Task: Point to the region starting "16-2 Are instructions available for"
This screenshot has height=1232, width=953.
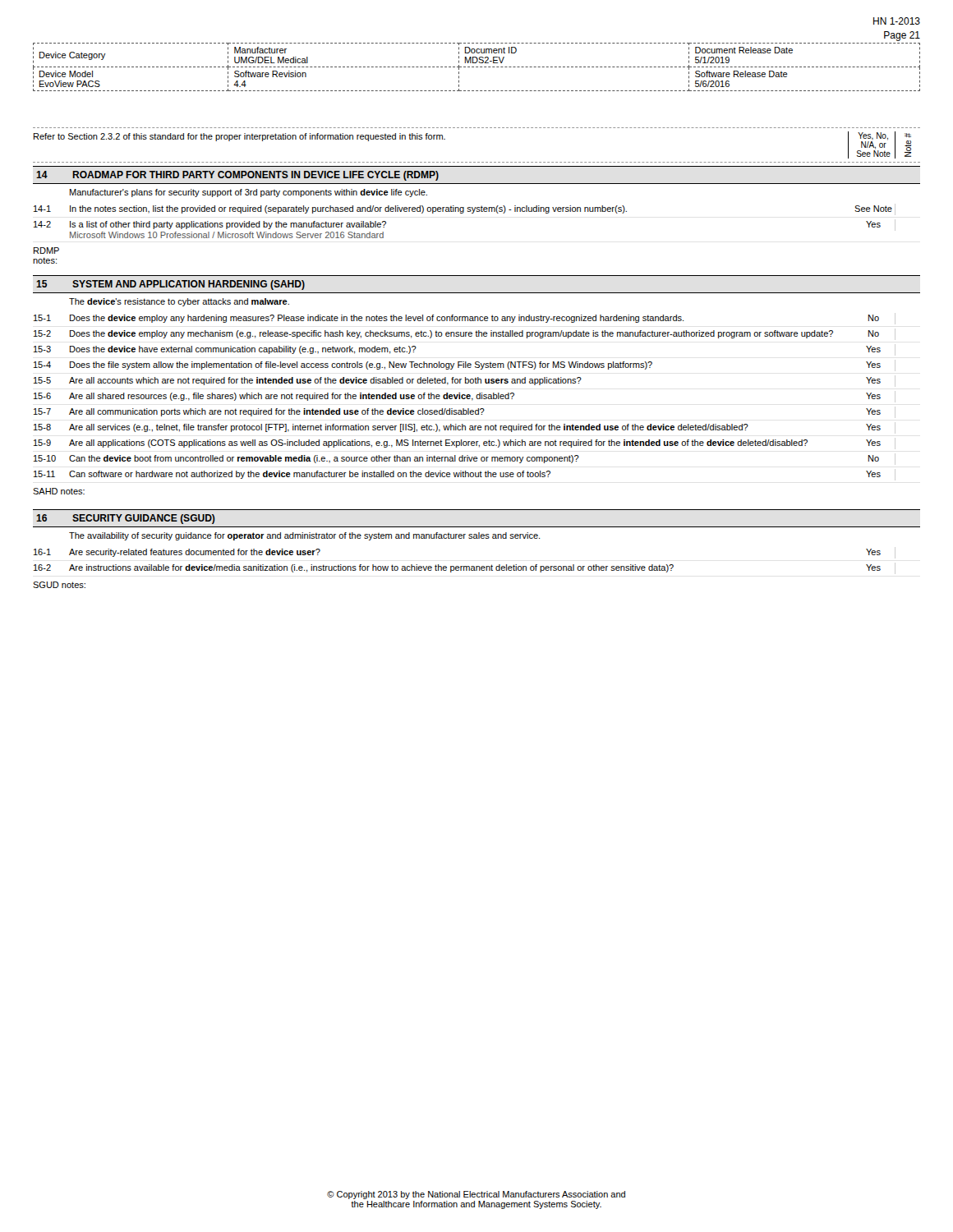Action: [353, 568]
